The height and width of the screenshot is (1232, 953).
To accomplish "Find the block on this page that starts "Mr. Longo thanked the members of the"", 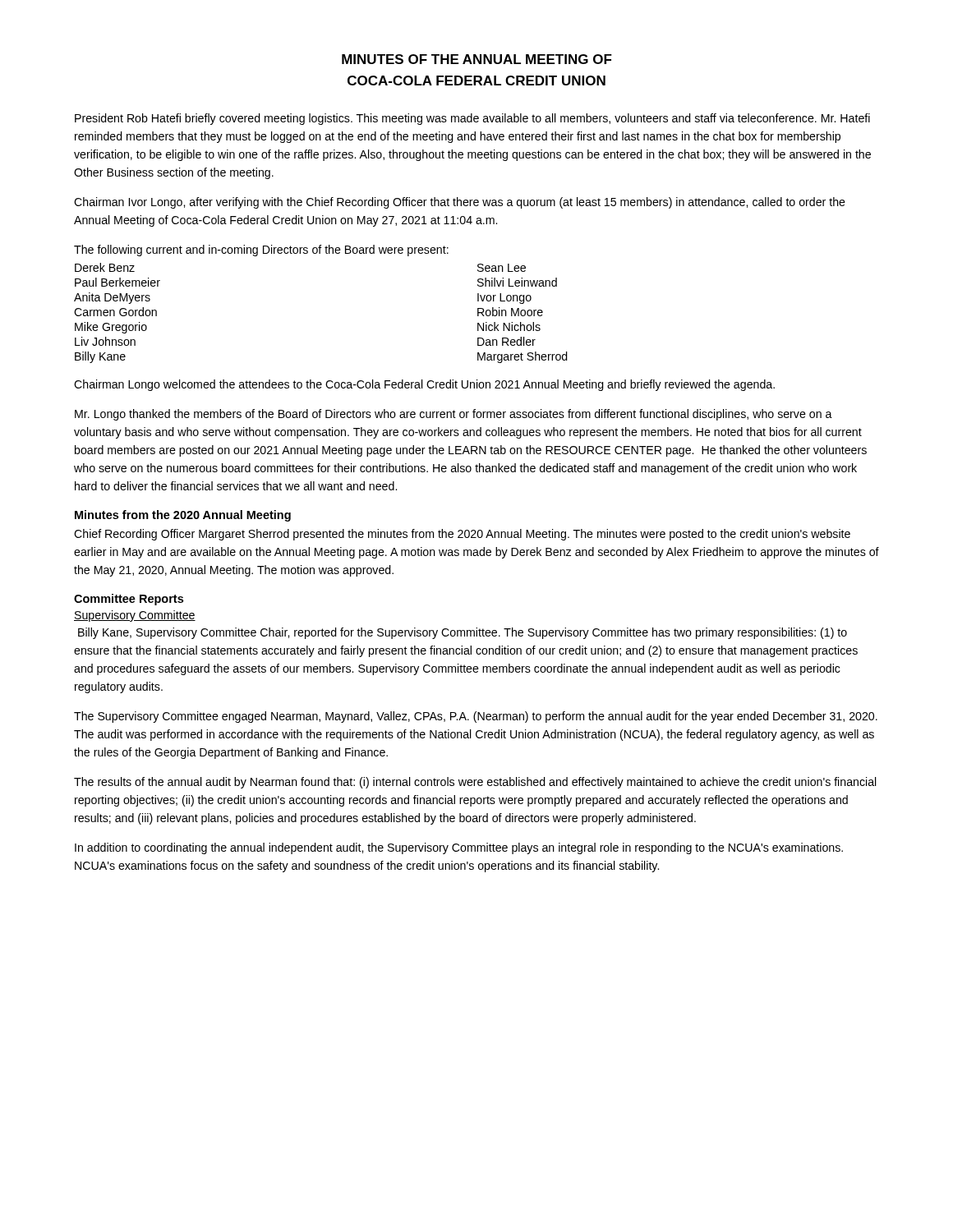I will tap(470, 450).
